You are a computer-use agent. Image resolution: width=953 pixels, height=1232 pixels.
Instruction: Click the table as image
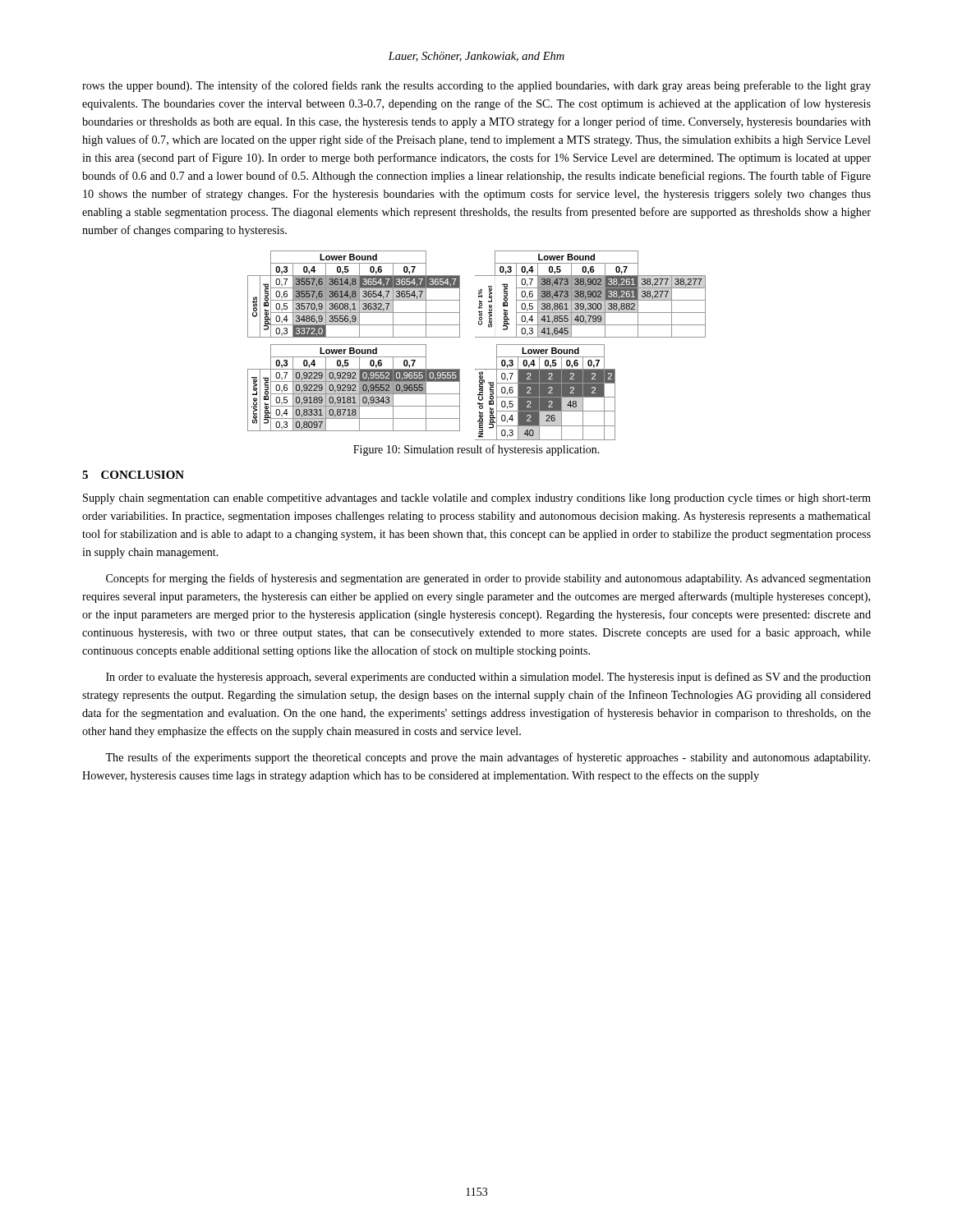point(476,345)
